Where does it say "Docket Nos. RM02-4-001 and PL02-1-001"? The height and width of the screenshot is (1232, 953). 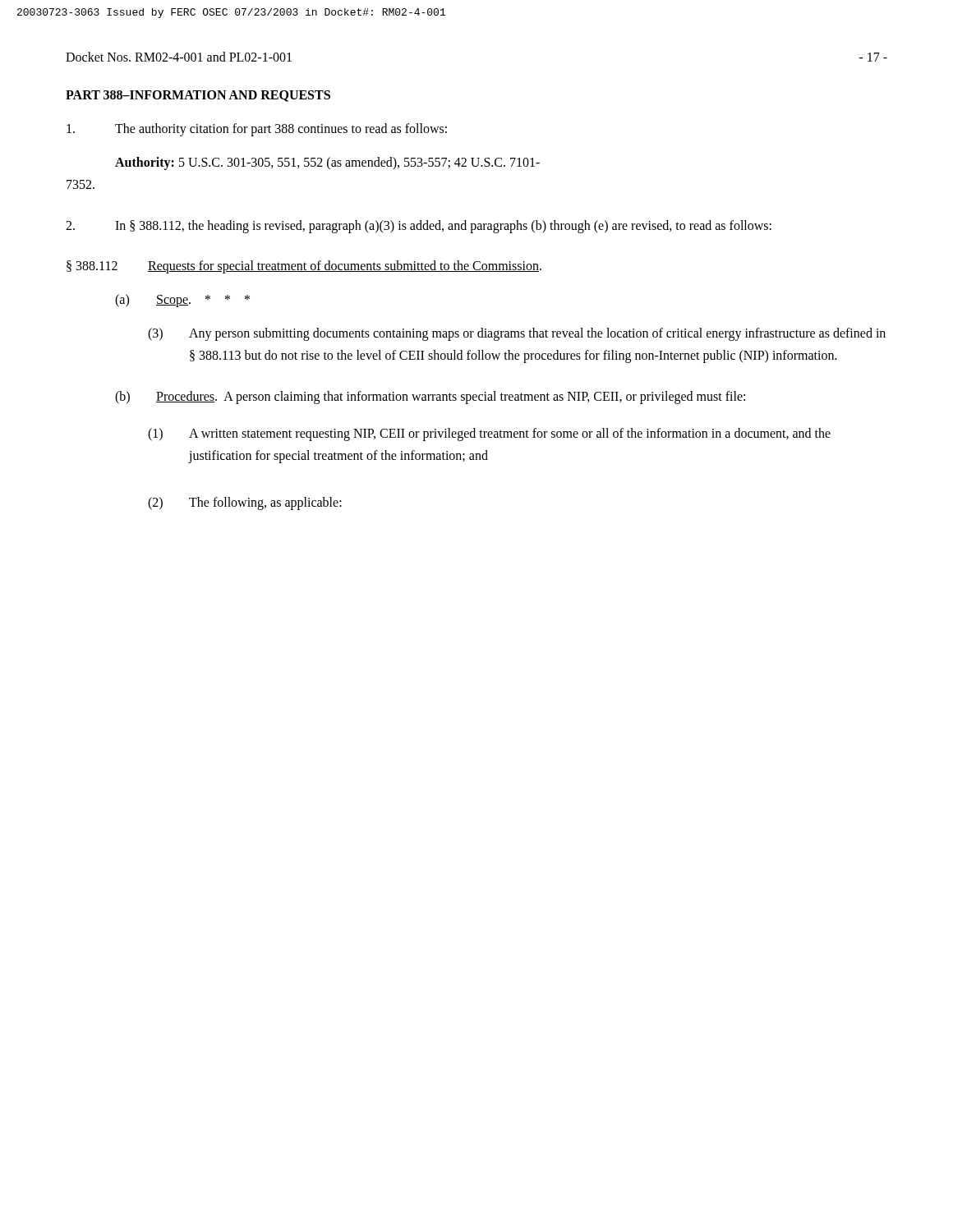coord(179,57)
